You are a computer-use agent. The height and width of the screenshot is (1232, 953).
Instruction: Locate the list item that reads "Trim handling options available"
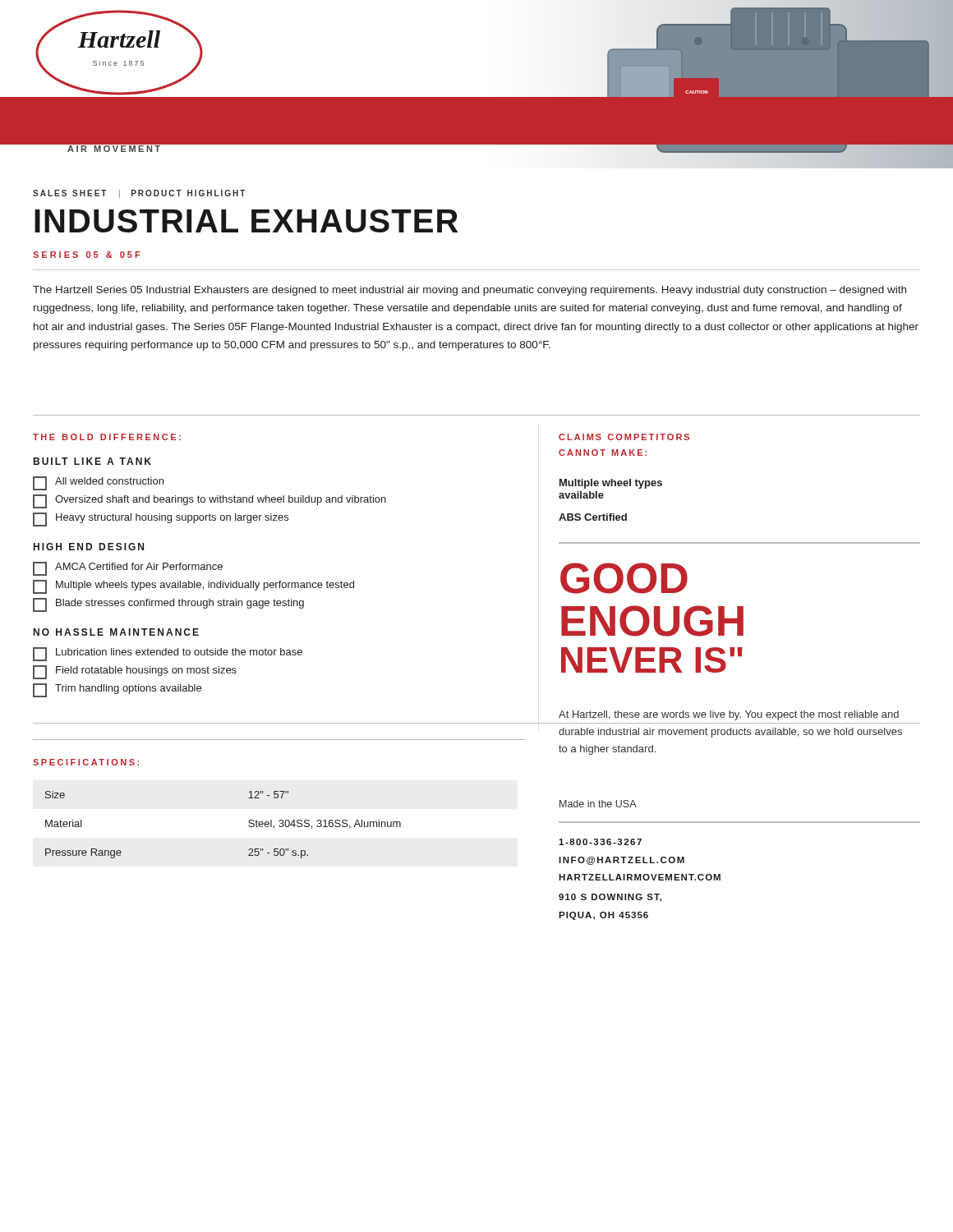117,690
